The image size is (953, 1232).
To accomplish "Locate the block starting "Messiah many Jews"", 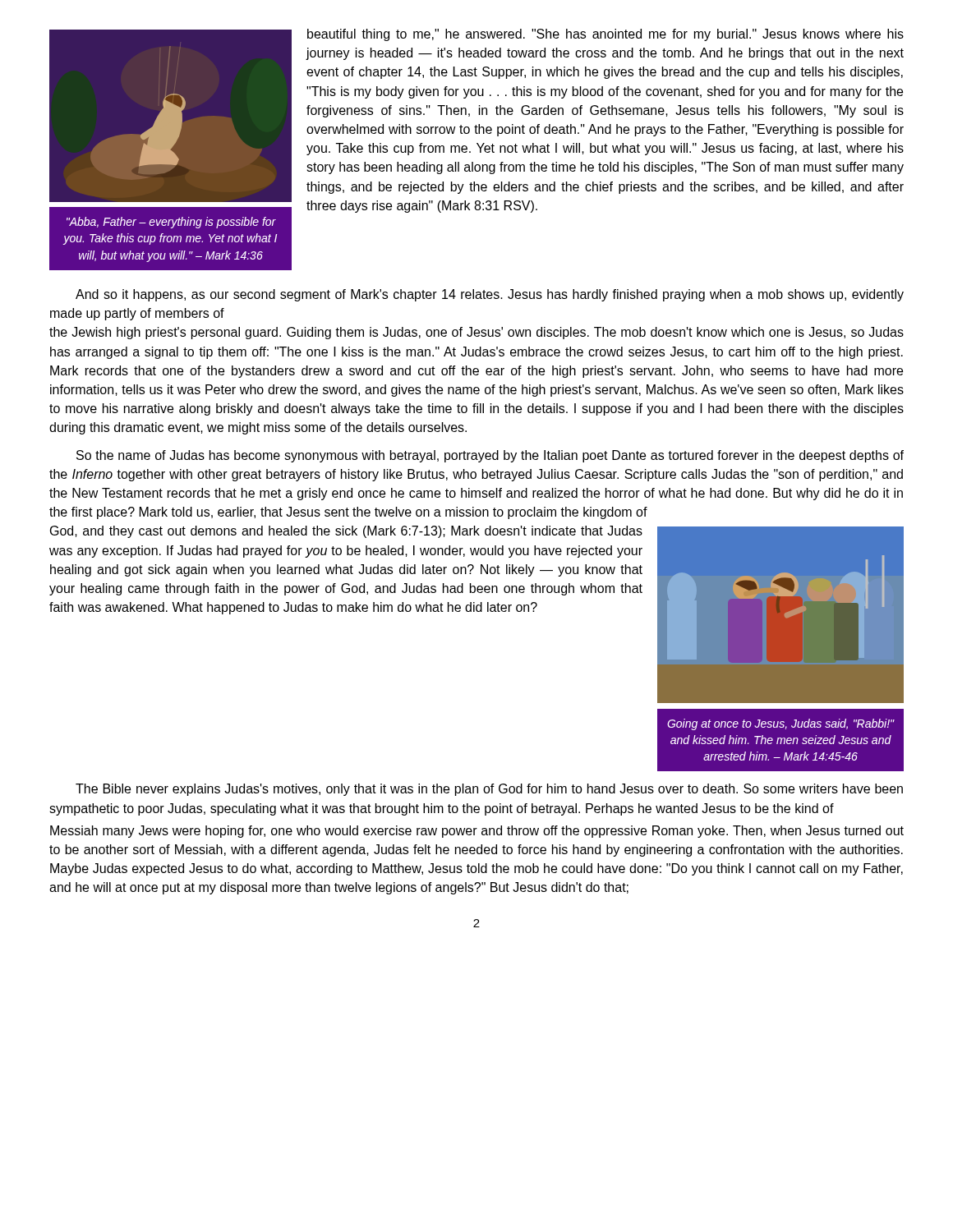I will pos(476,859).
